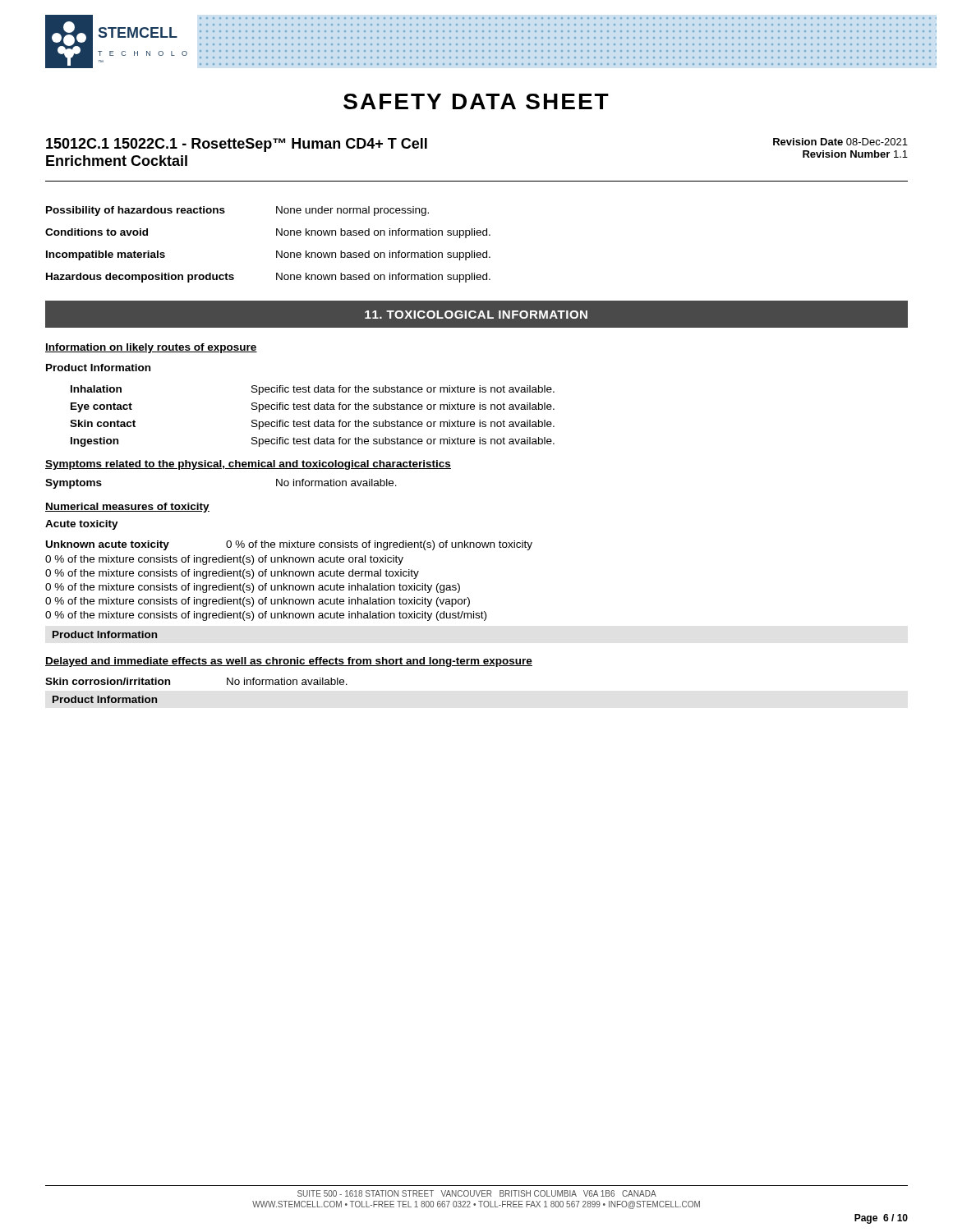Image resolution: width=953 pixels, height=1232 pixels.
Task: Point to the element starting "Possibility of hazardous reactions None under"
Action: coord(141,211)
